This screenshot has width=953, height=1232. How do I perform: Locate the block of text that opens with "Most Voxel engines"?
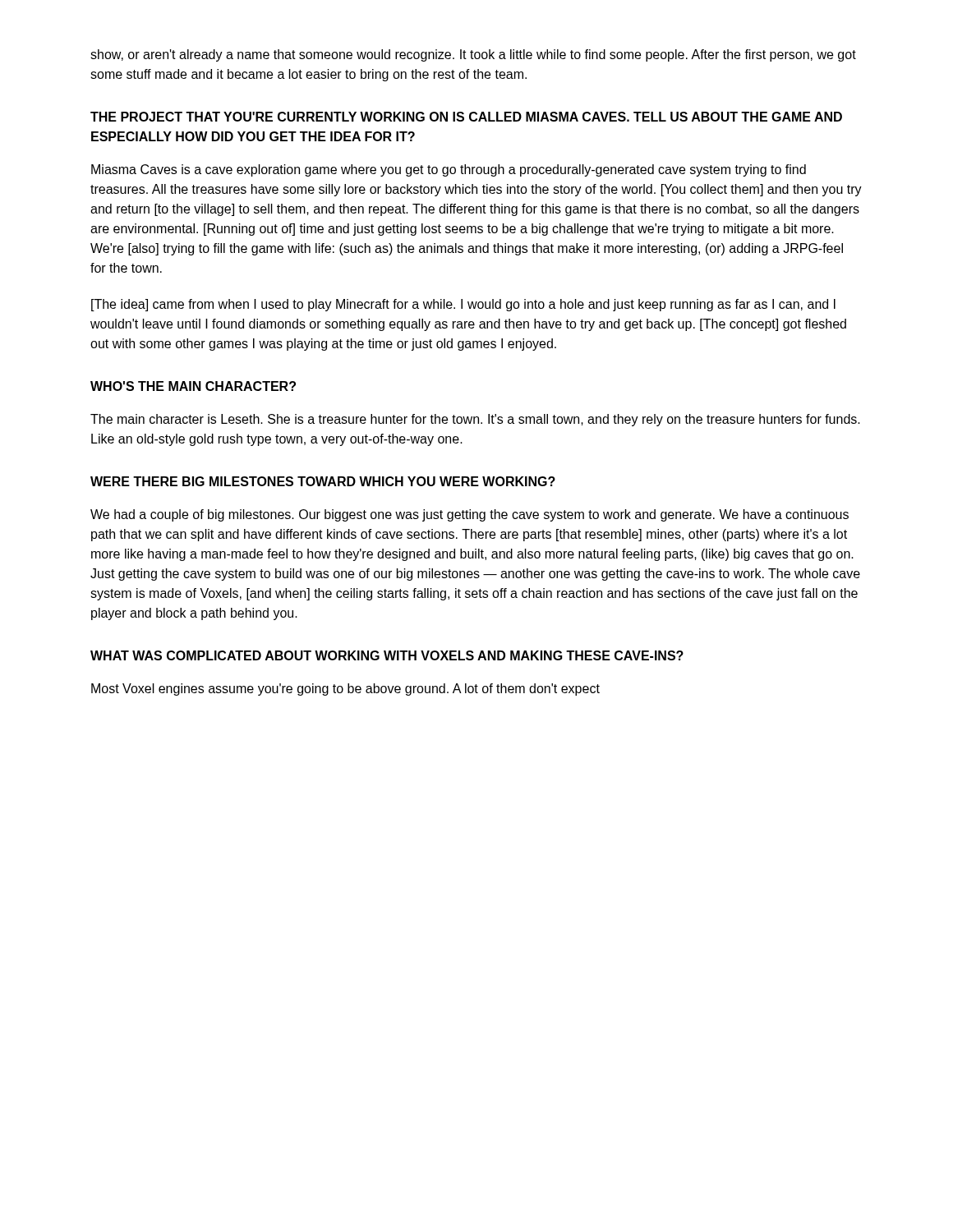point(345,689)
